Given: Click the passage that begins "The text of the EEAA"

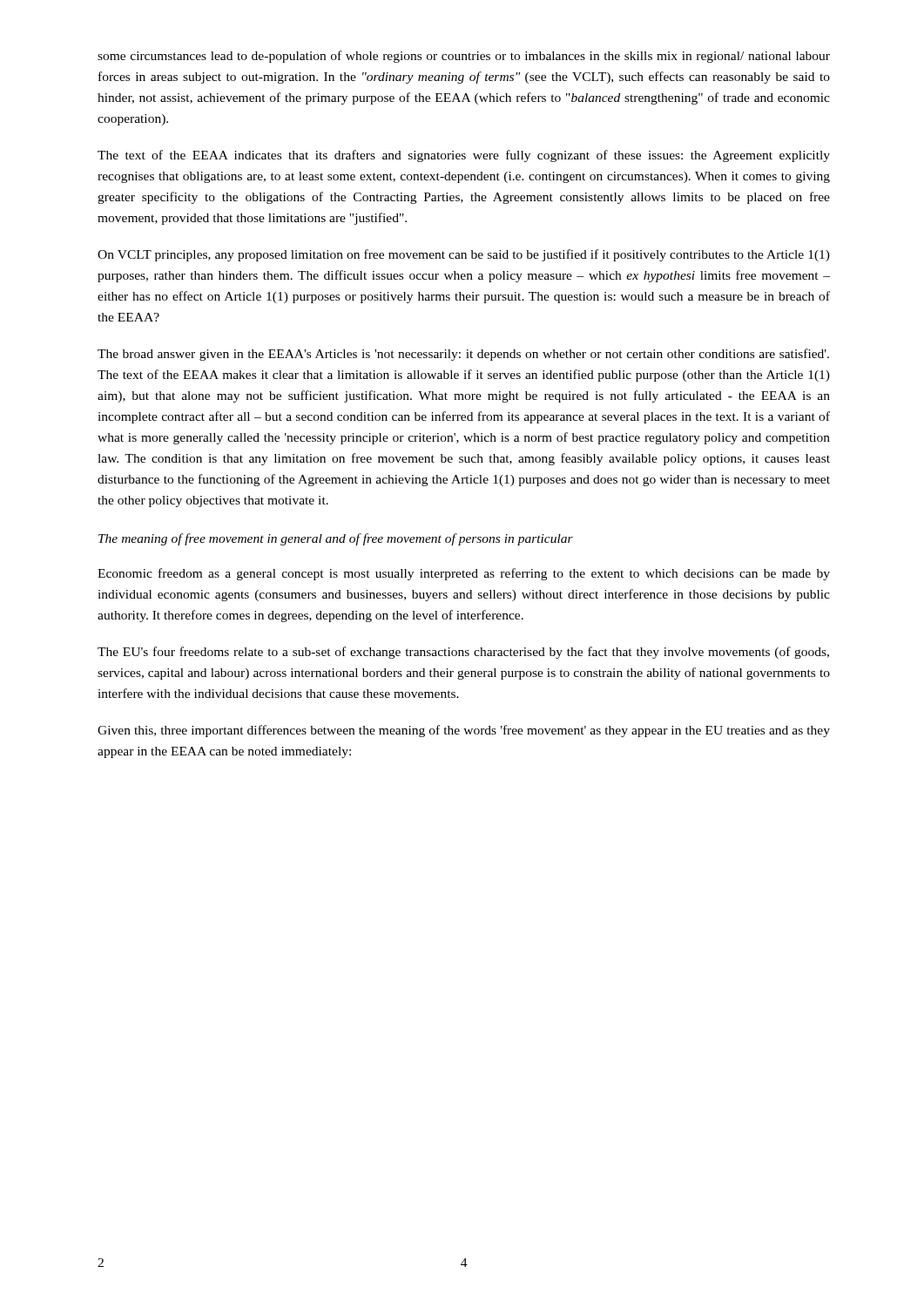Looking at the screenshot, I should (464, 186).
